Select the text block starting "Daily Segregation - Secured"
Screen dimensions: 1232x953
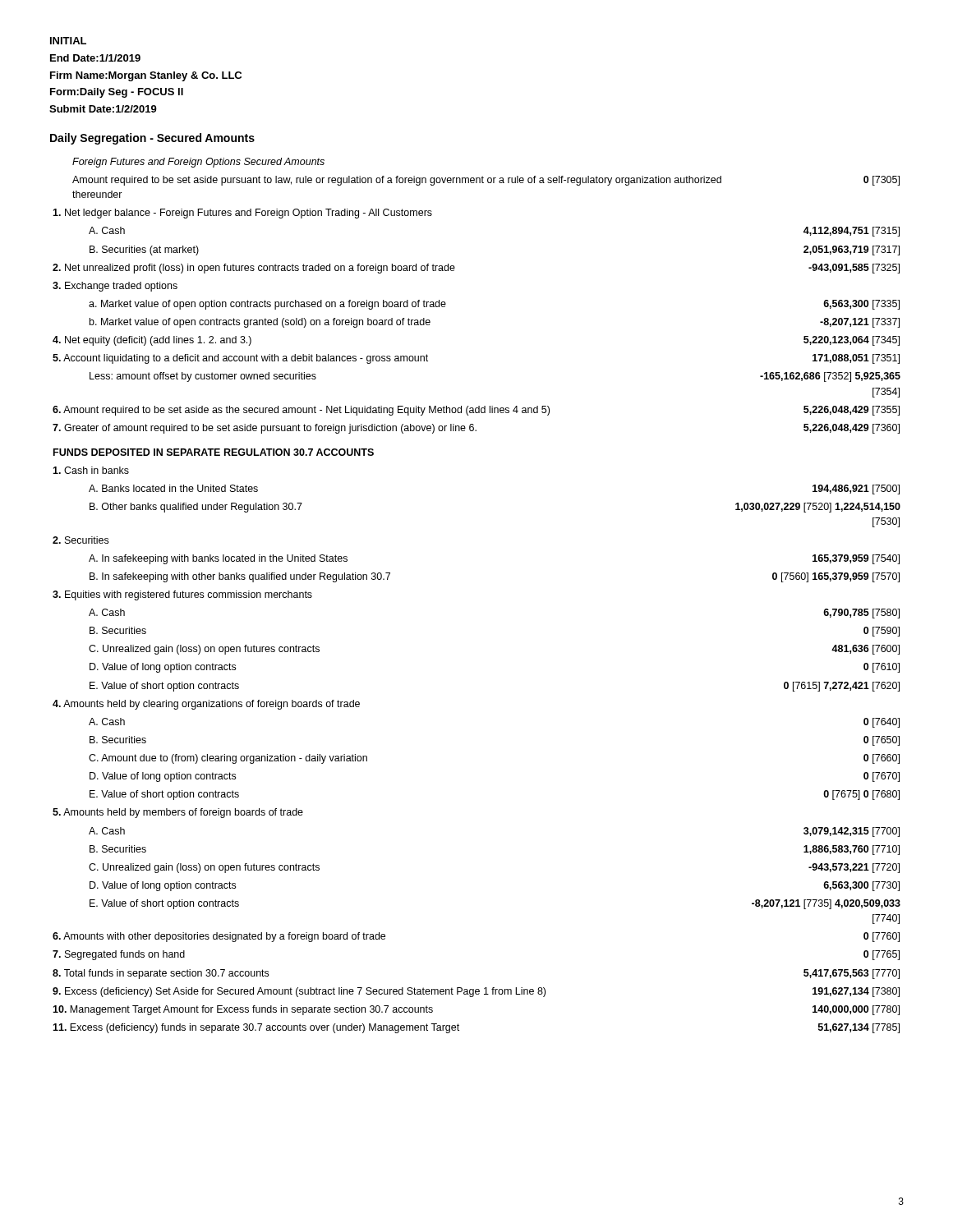(152, 138)
